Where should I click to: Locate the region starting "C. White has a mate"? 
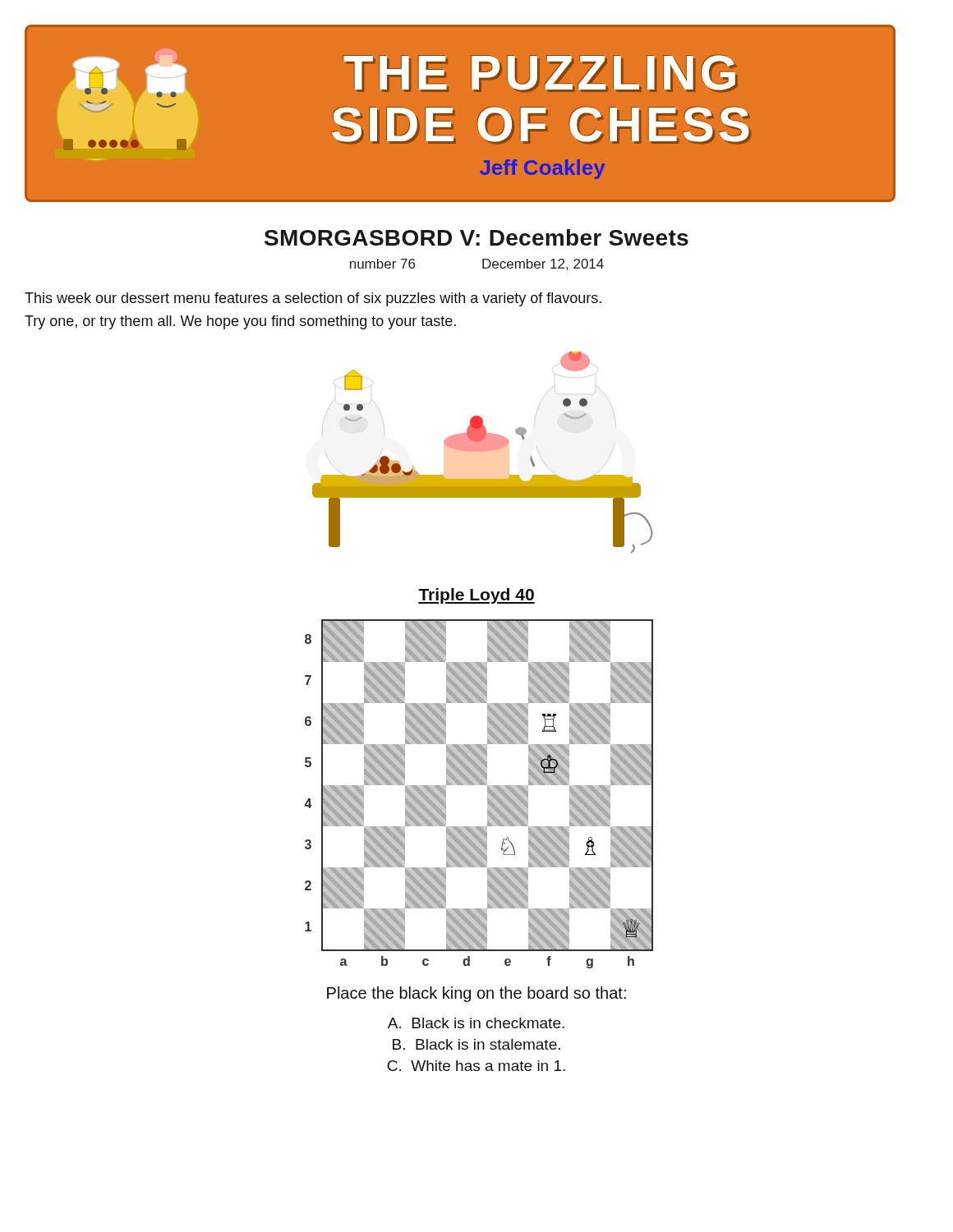coord(476,1066)
